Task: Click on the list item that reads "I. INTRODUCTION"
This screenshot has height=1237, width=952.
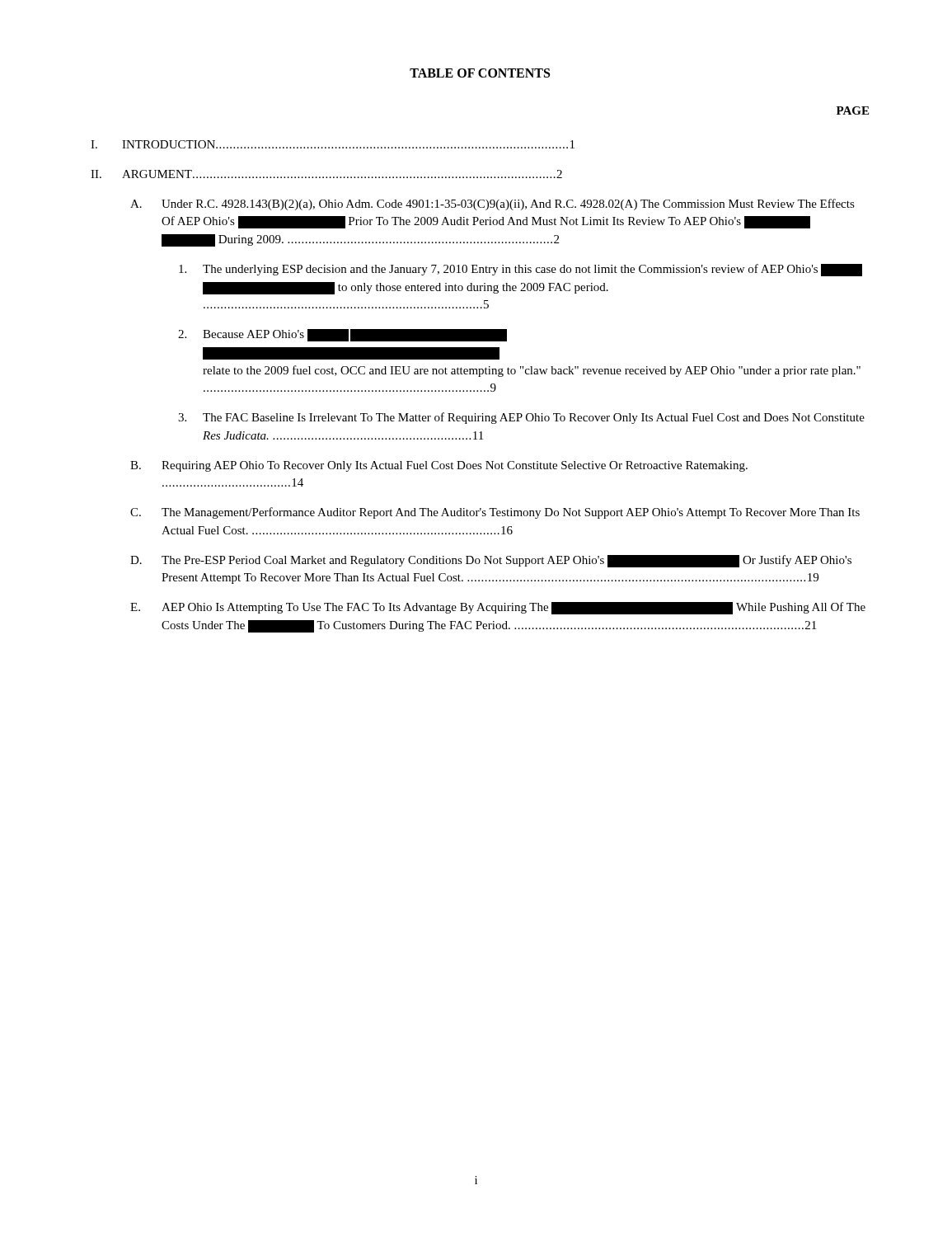Action: 480,145
